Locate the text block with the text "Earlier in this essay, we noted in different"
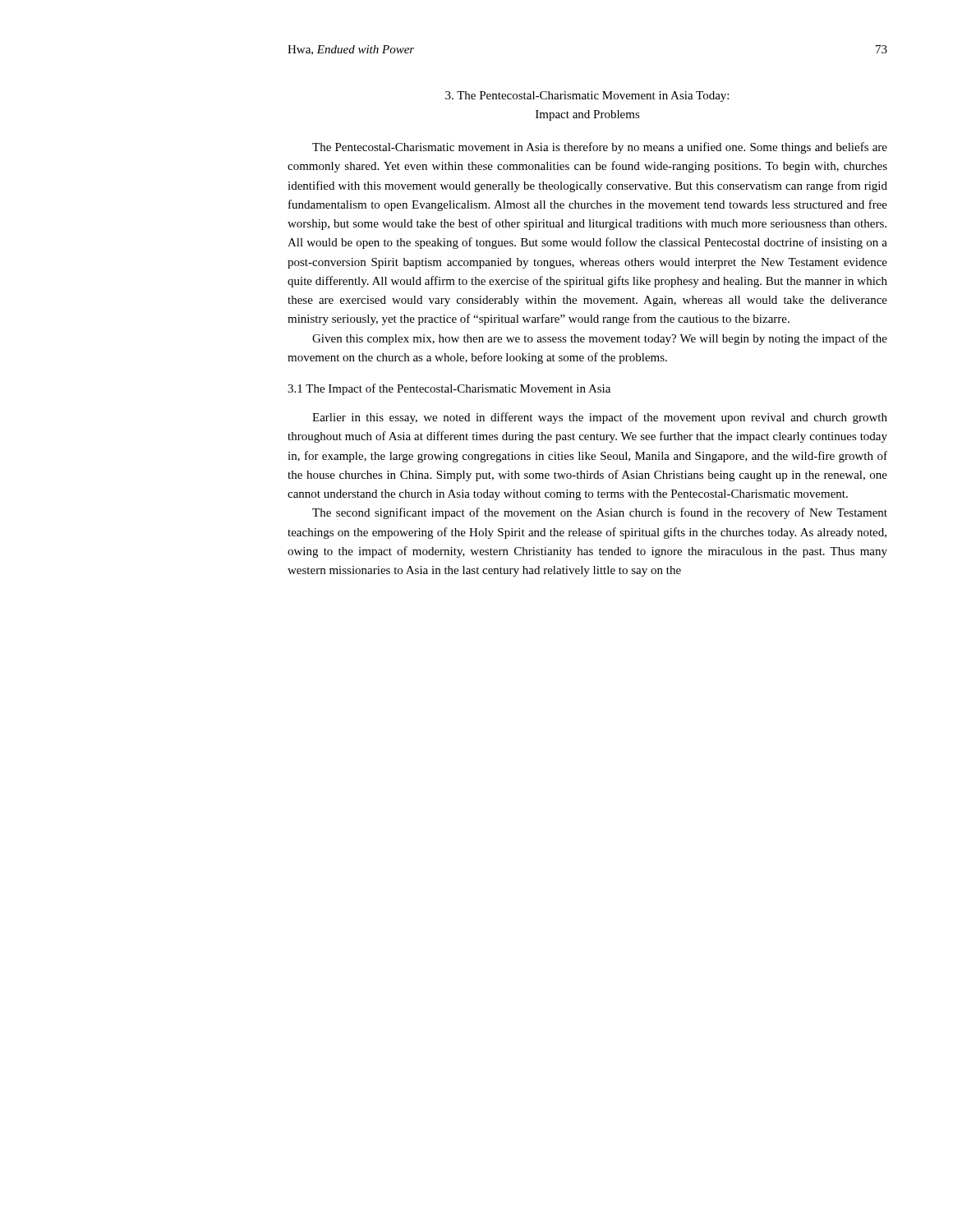953x1232 pixels. click(587, 455)
